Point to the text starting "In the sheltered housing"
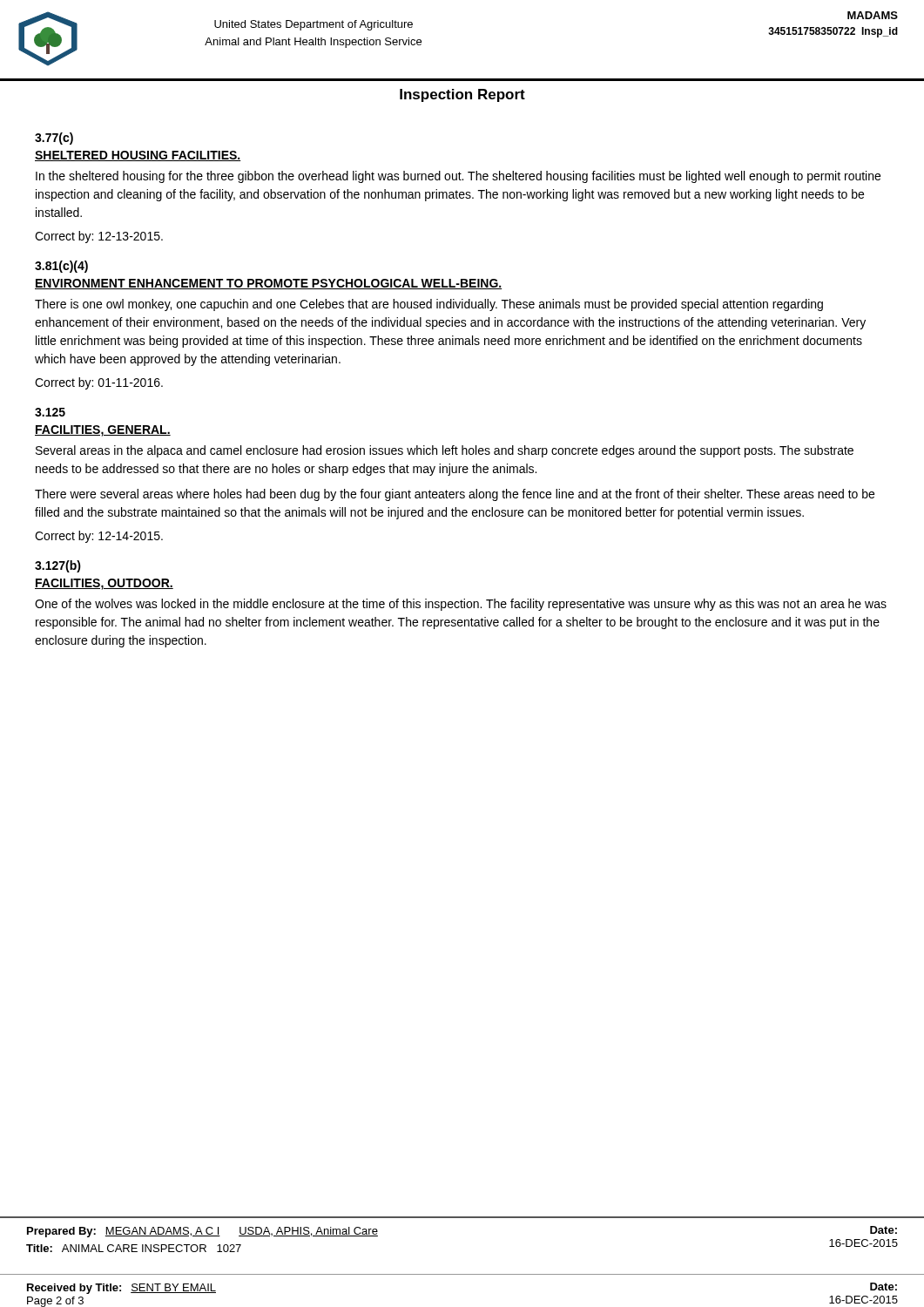924x1307 pixels. coord(458,194)
